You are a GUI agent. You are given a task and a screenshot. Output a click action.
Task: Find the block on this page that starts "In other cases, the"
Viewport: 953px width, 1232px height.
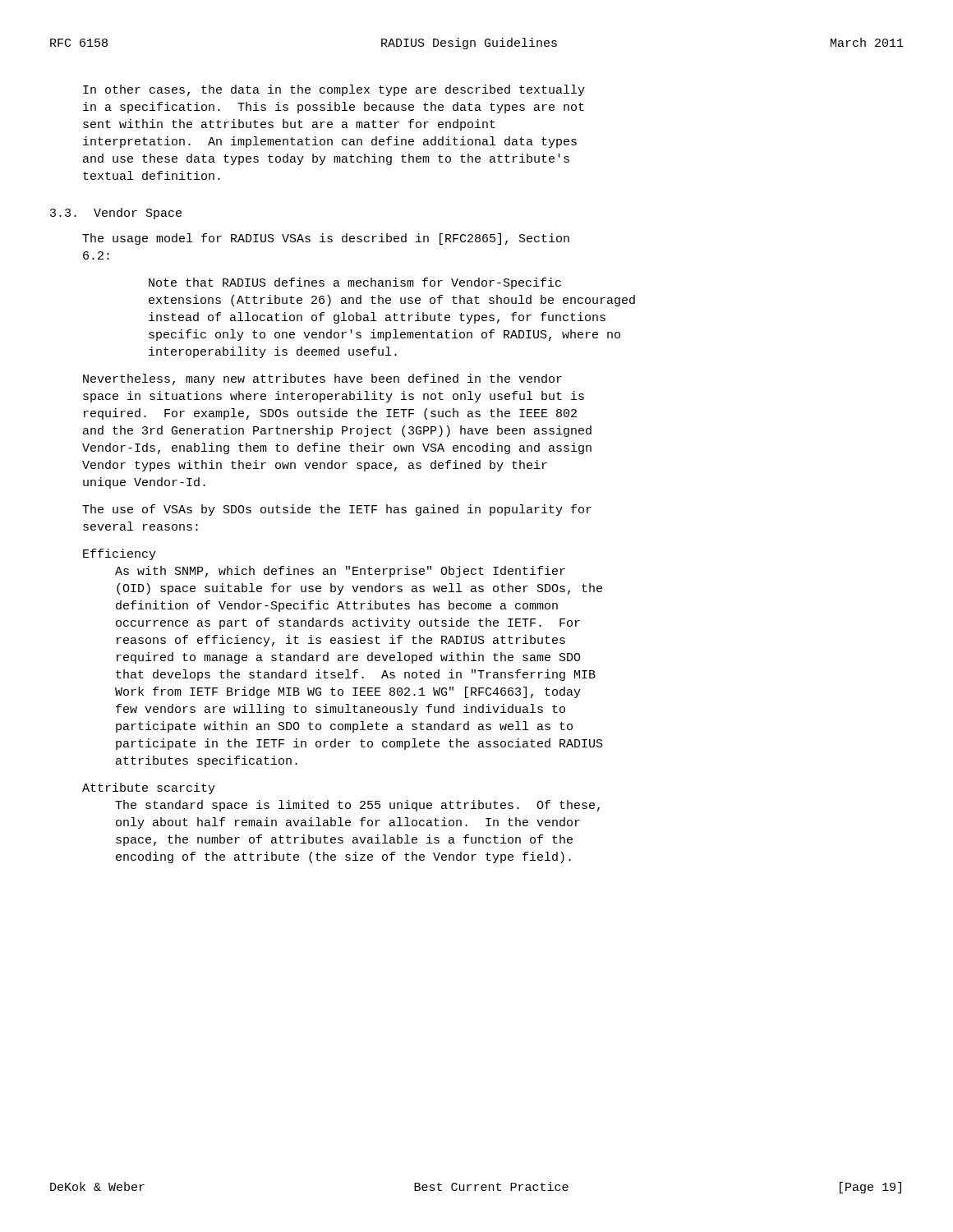pos(334,134)
